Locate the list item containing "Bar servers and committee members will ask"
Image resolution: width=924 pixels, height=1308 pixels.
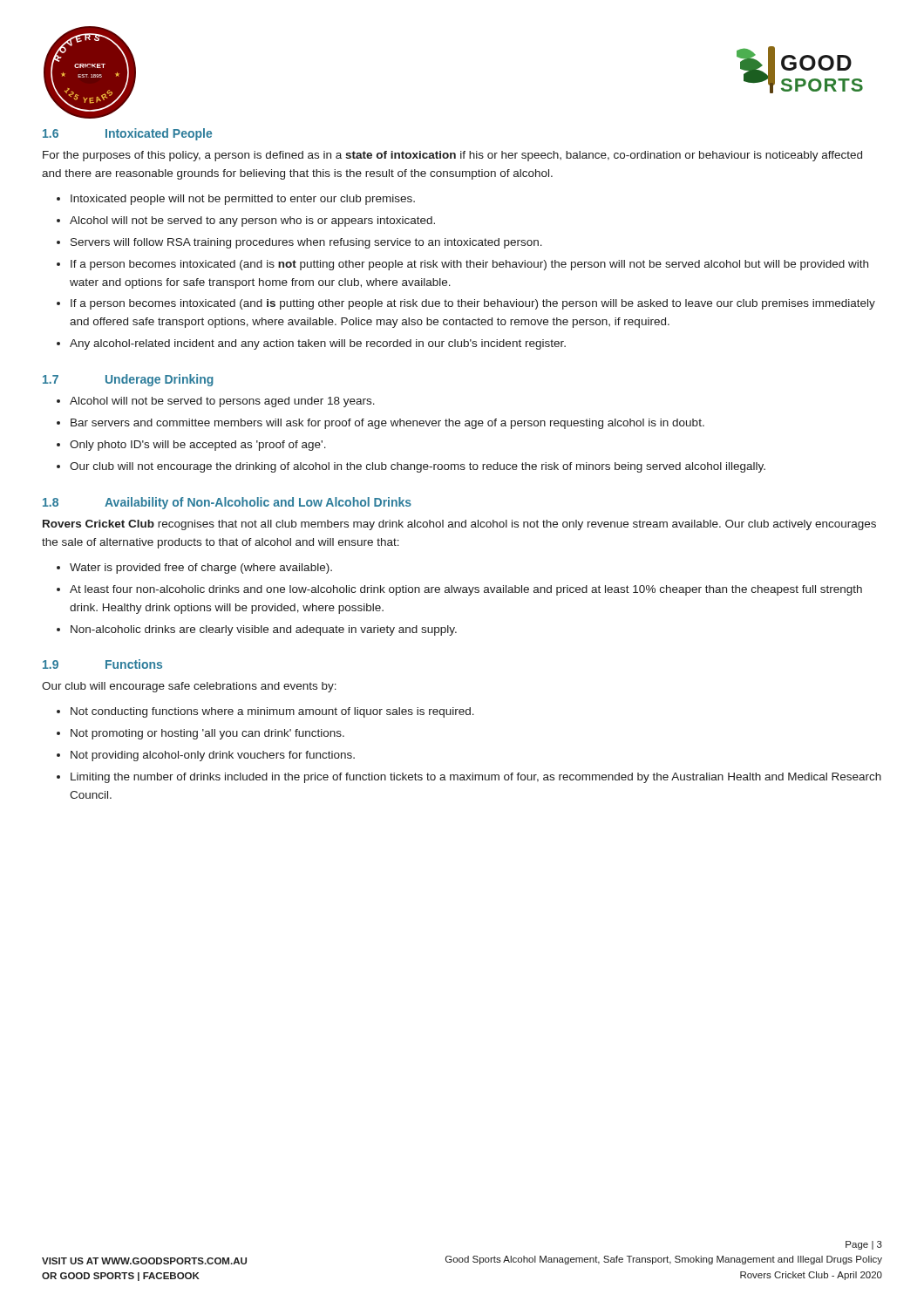pyautogui.click(x=387, y=423)
